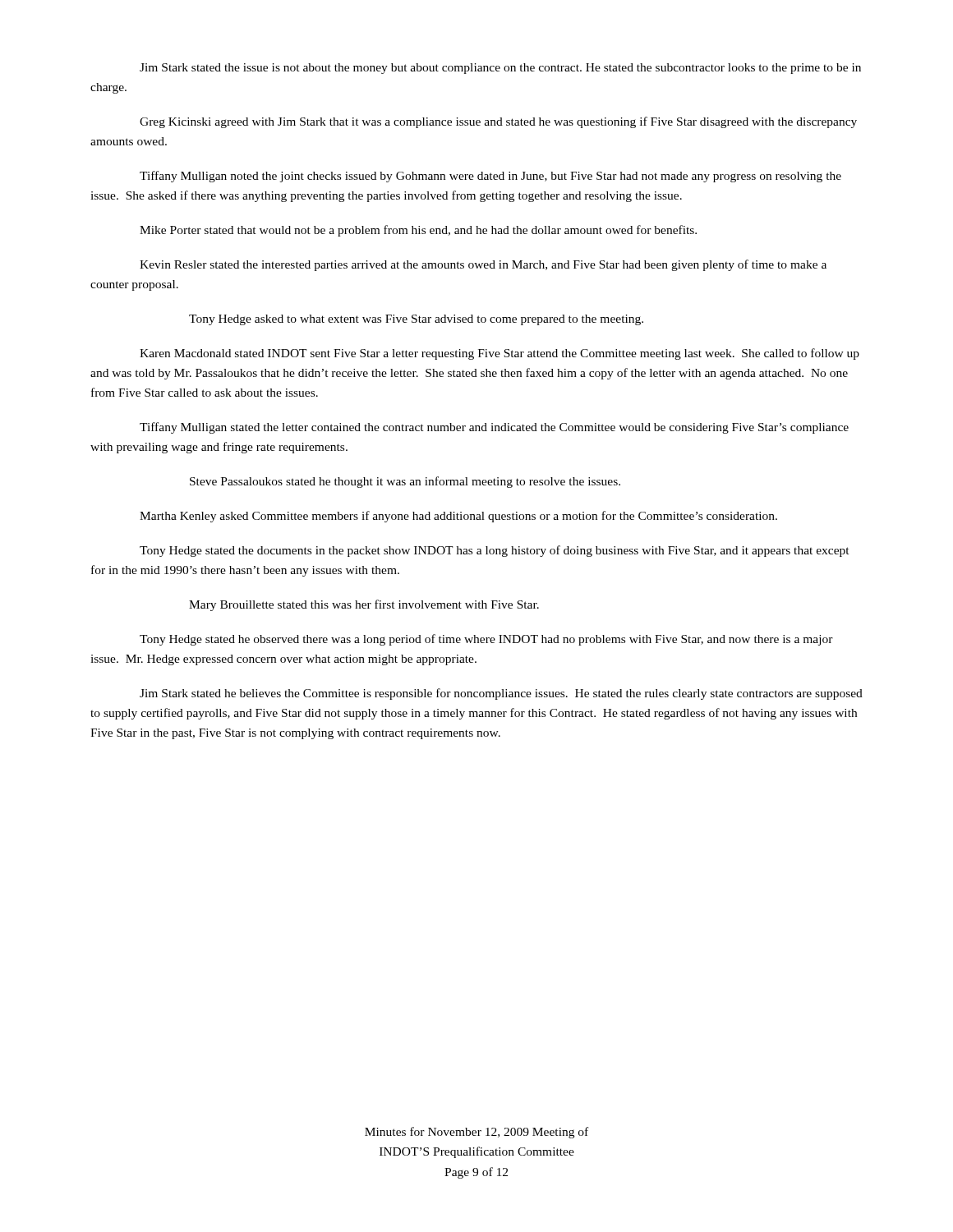Locate the block of text that opens with "Tiffany Mulligan stated the letter contained the contract"
The height and width of the screenshot is (1232, 953).
470,437
